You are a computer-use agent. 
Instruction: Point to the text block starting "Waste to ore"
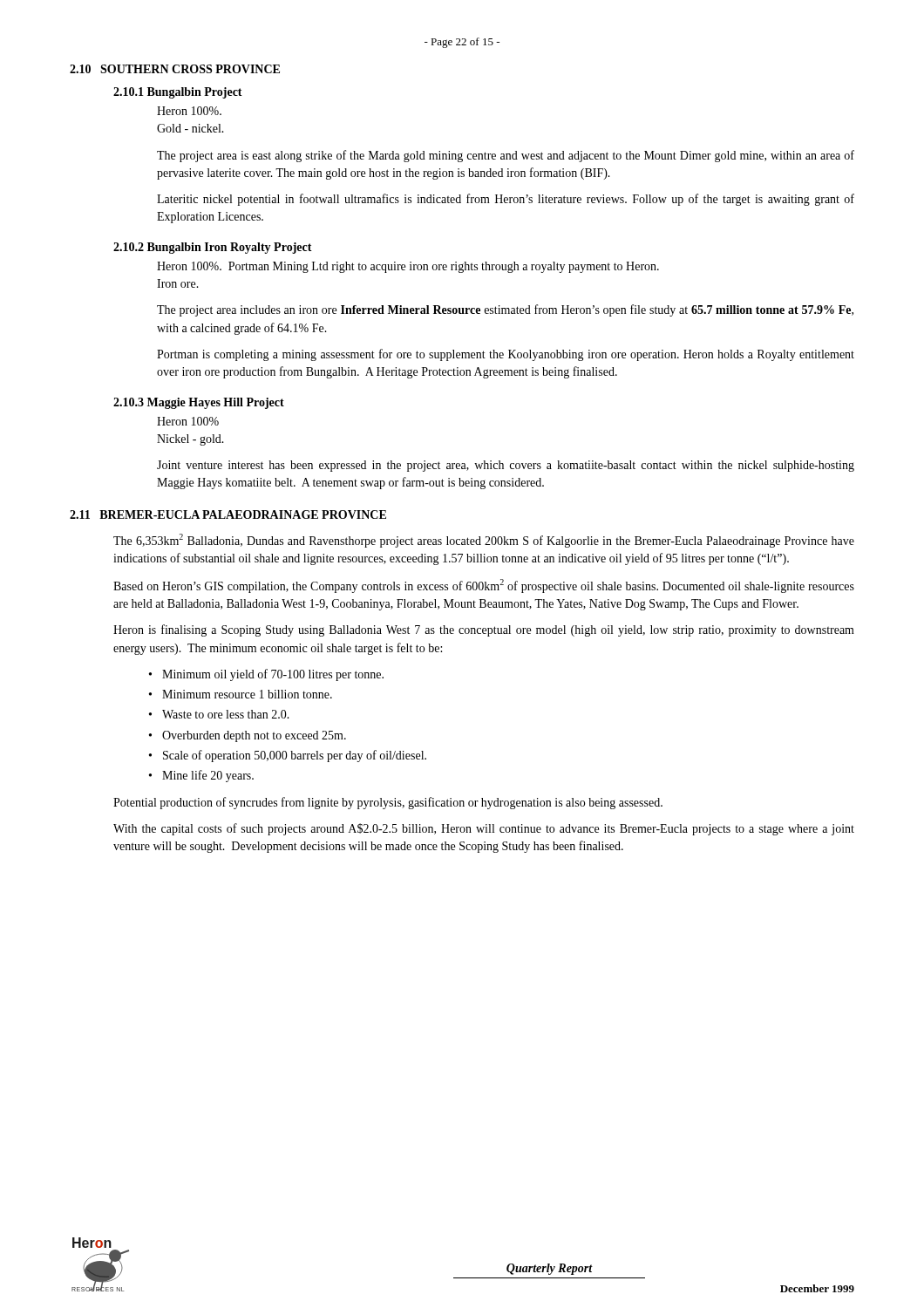coord(226,715)
